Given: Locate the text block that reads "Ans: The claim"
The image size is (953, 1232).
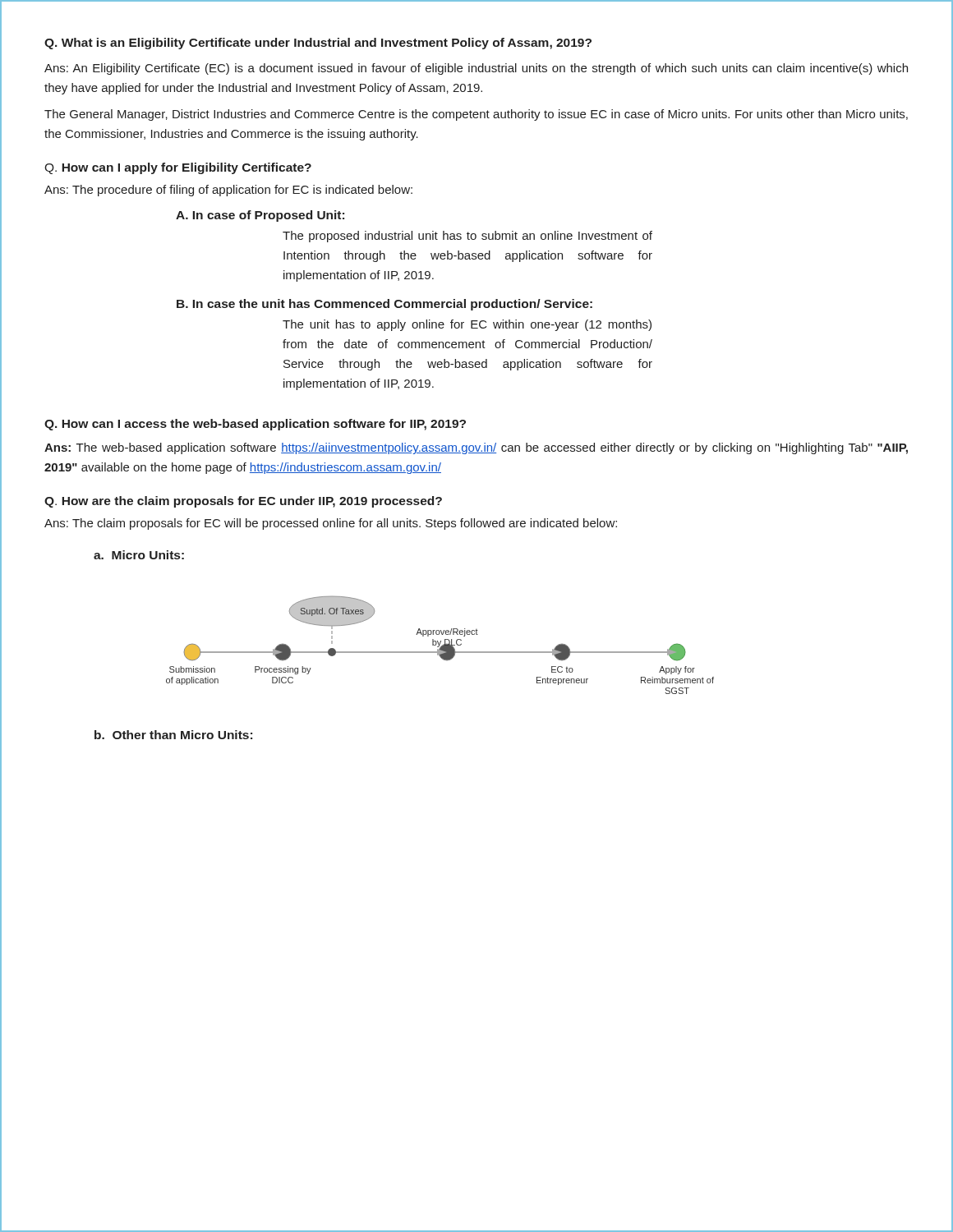Looking at the screenshot, I should coord(331,523).
